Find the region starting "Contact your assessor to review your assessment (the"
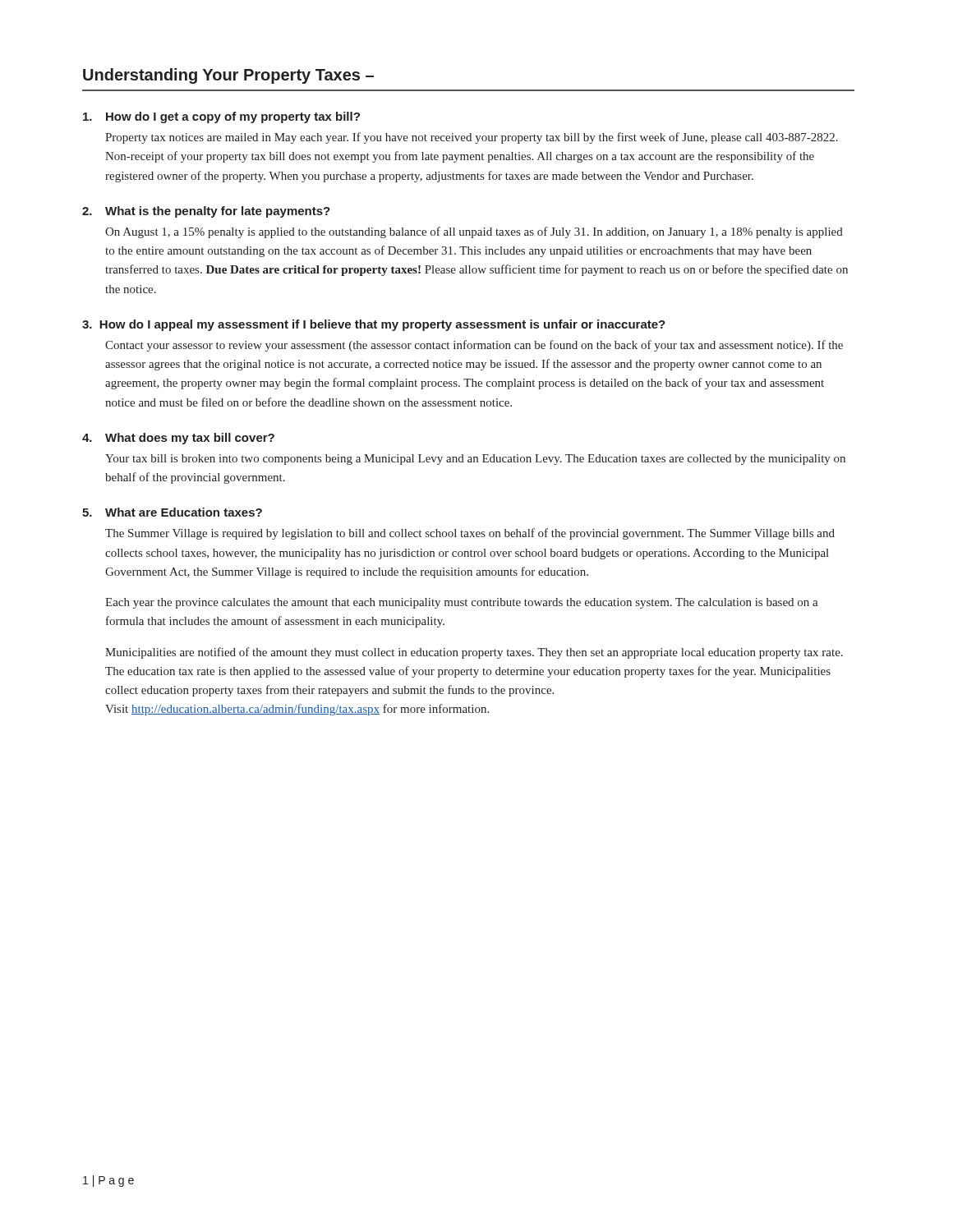The image size is (953, 1232). pos(480,374)
